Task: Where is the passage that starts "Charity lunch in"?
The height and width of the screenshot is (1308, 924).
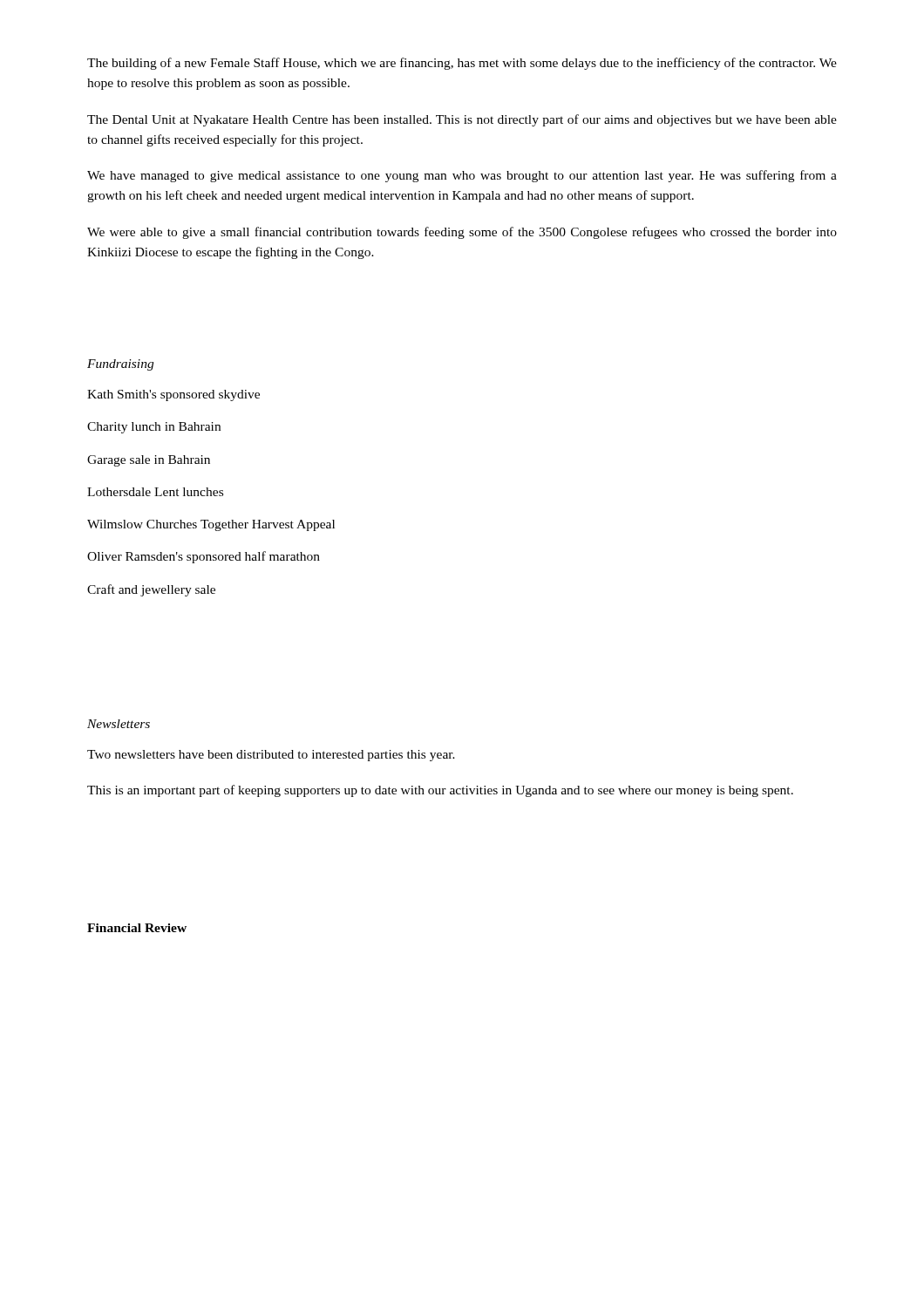Action: point(154,426)
